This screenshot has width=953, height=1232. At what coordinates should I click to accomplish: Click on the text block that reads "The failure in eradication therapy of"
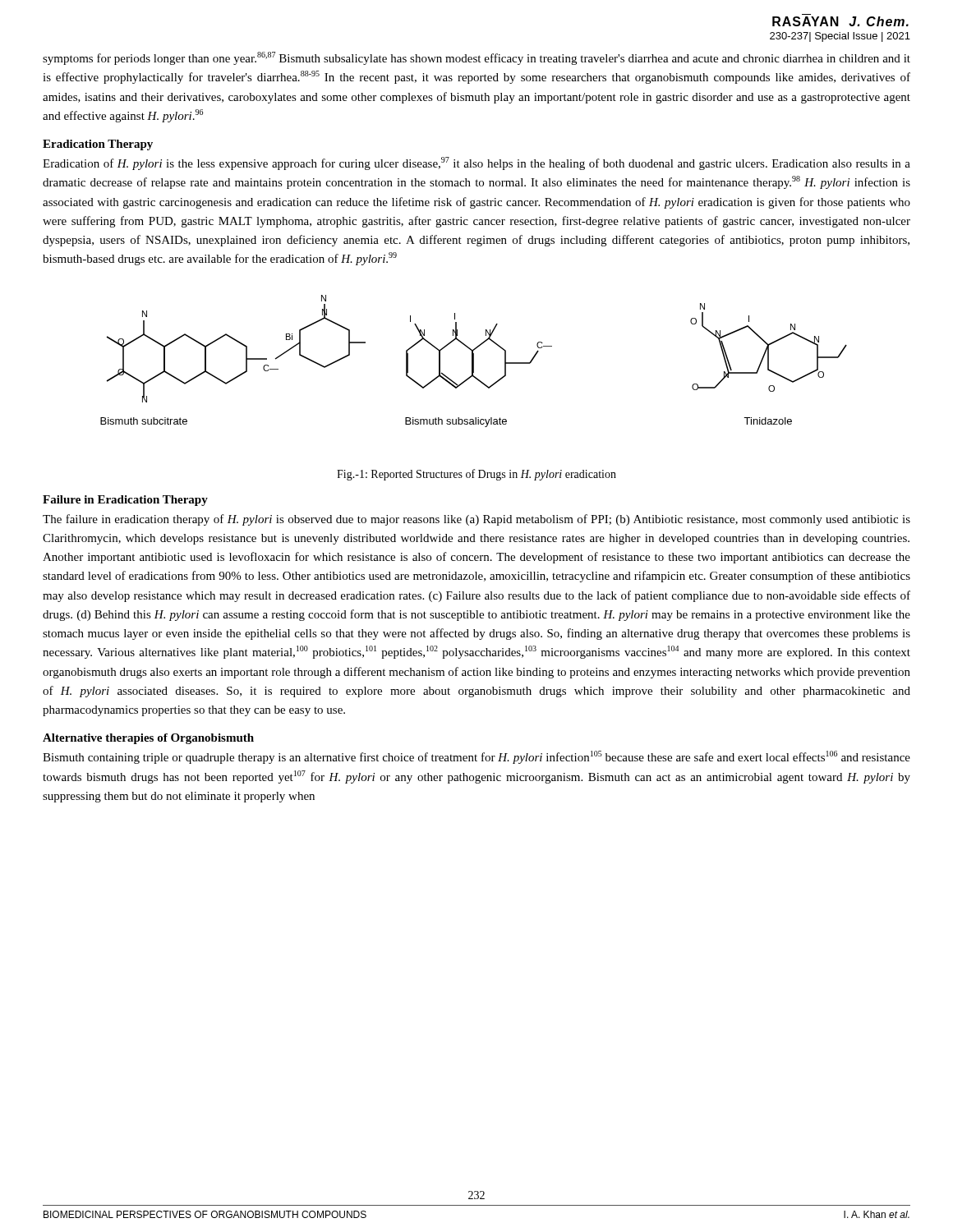click(x=476, y=614)
